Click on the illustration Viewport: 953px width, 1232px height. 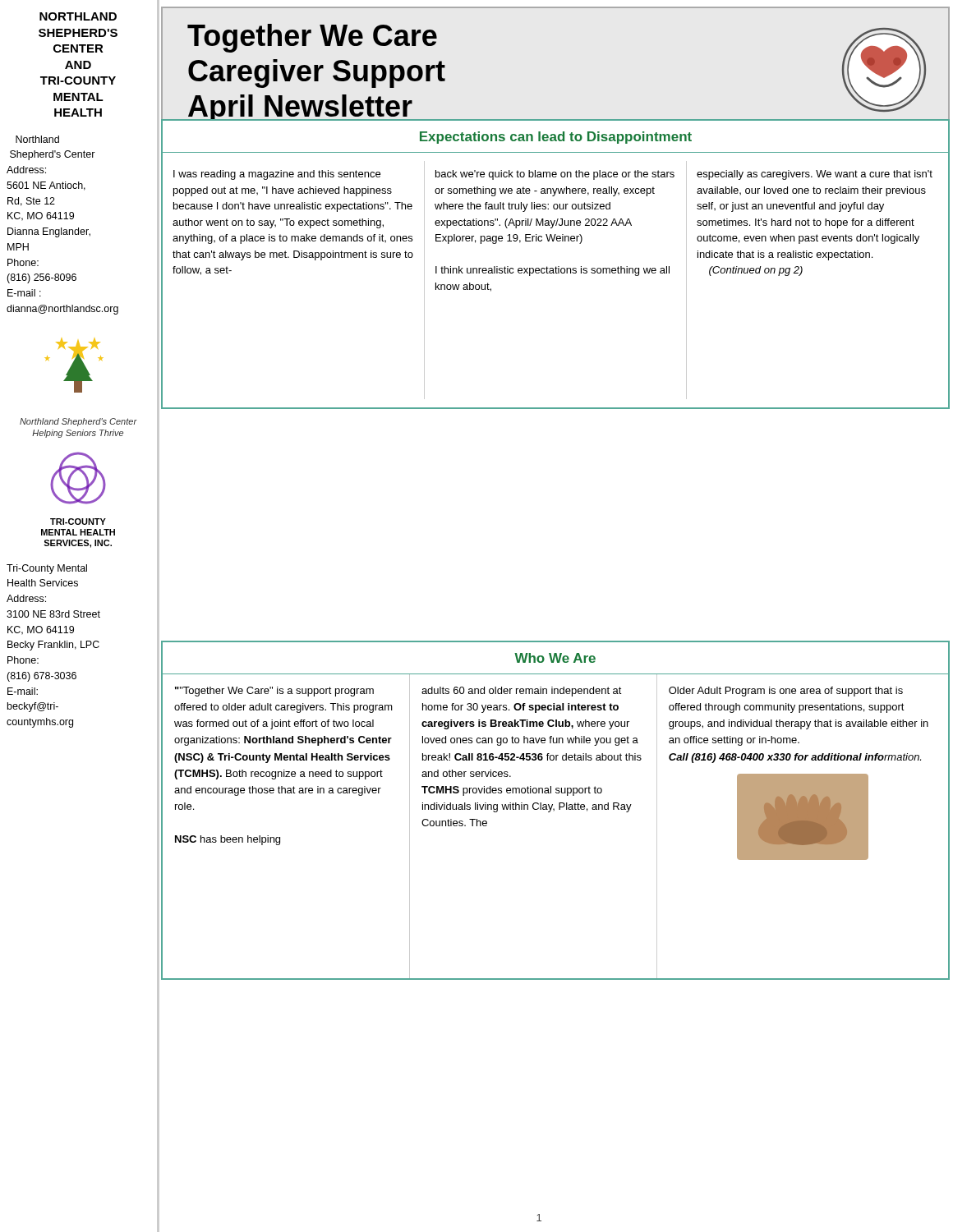click(x=886, y=71)
